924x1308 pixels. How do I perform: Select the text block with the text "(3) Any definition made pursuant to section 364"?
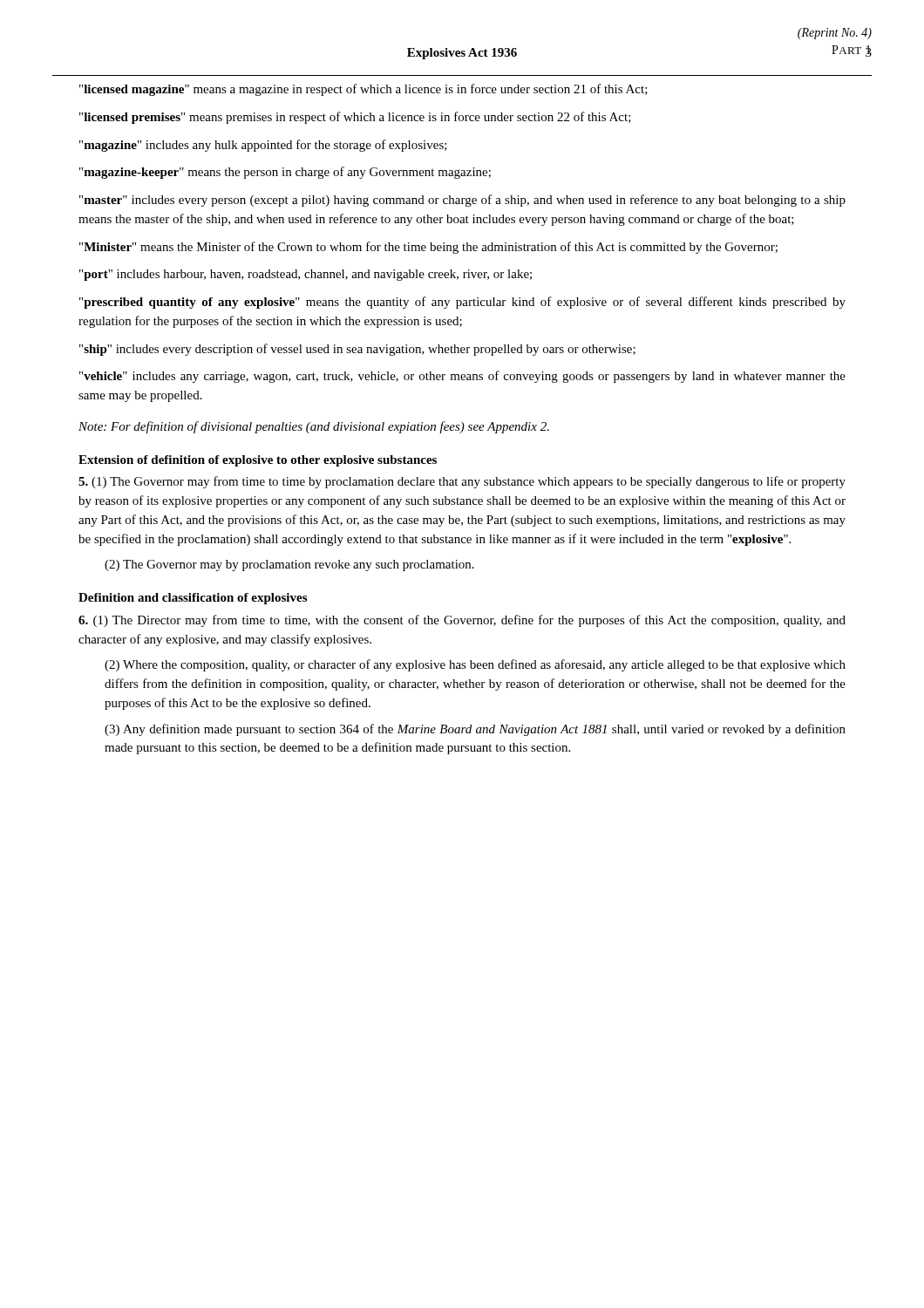tap(475, 738)
